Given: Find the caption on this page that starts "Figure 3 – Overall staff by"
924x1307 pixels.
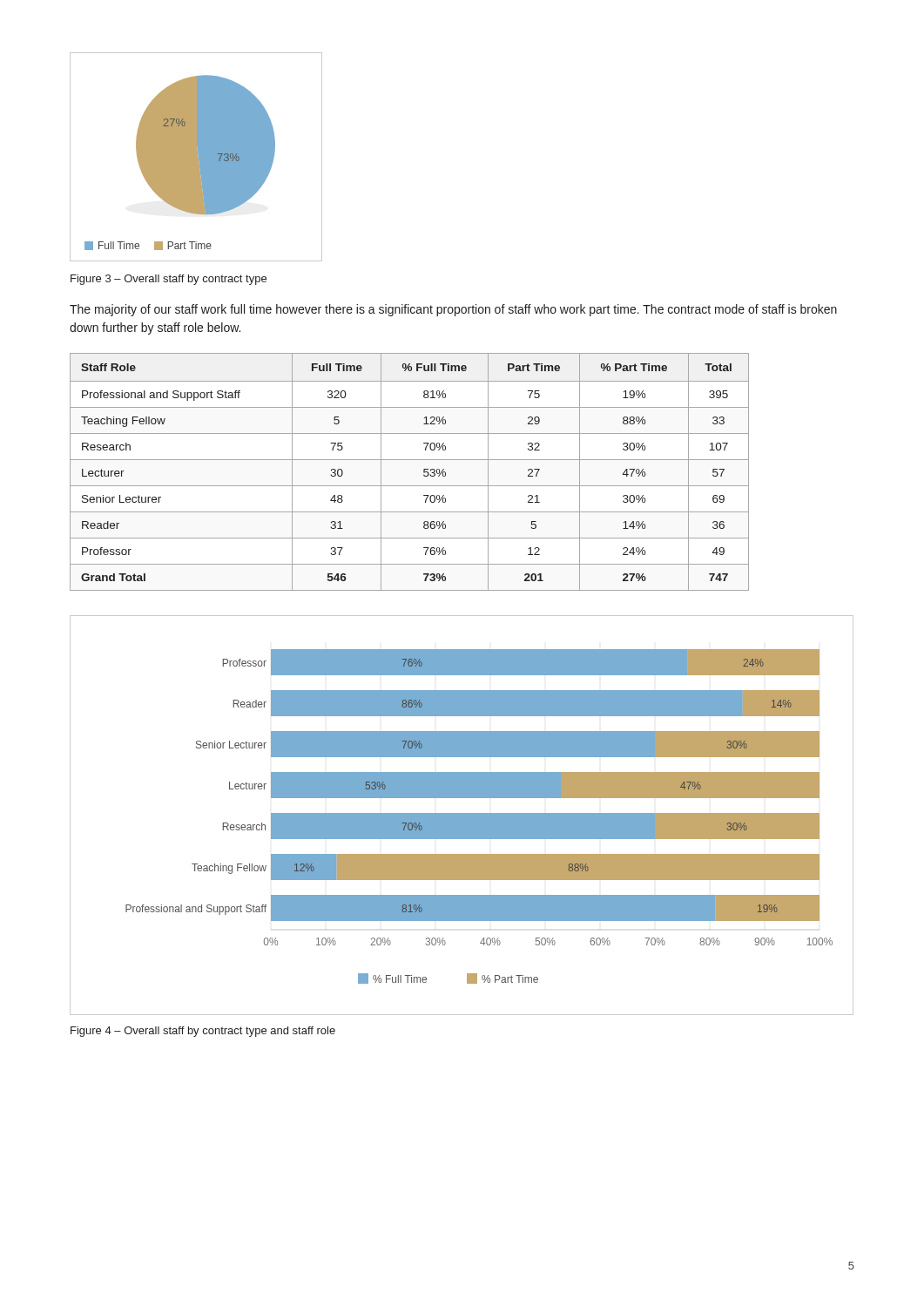Looking at the screenshot, I should pos(168,278).
